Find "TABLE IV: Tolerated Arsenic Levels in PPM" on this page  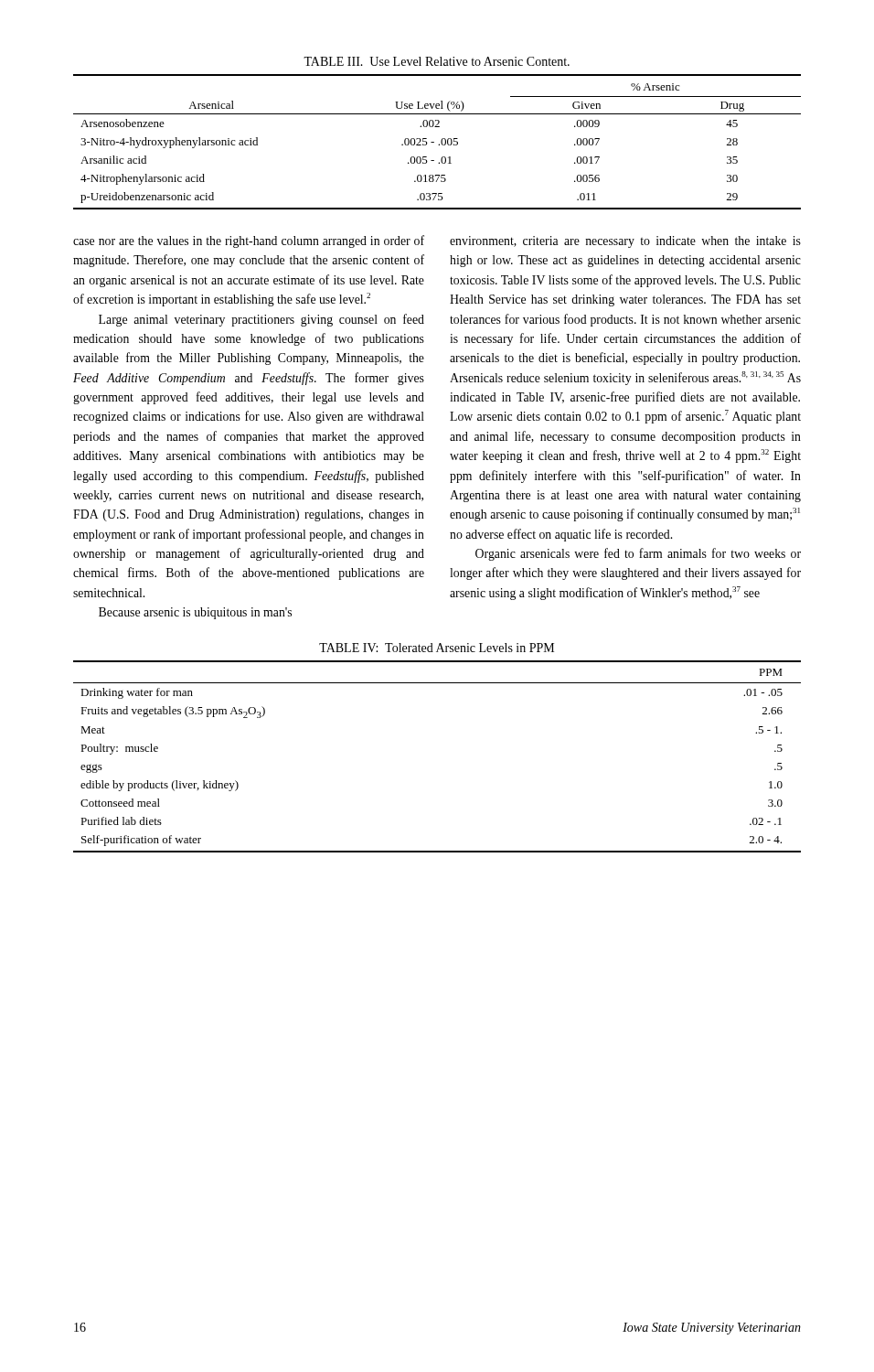pyautogui.click(x=437, y=648)
